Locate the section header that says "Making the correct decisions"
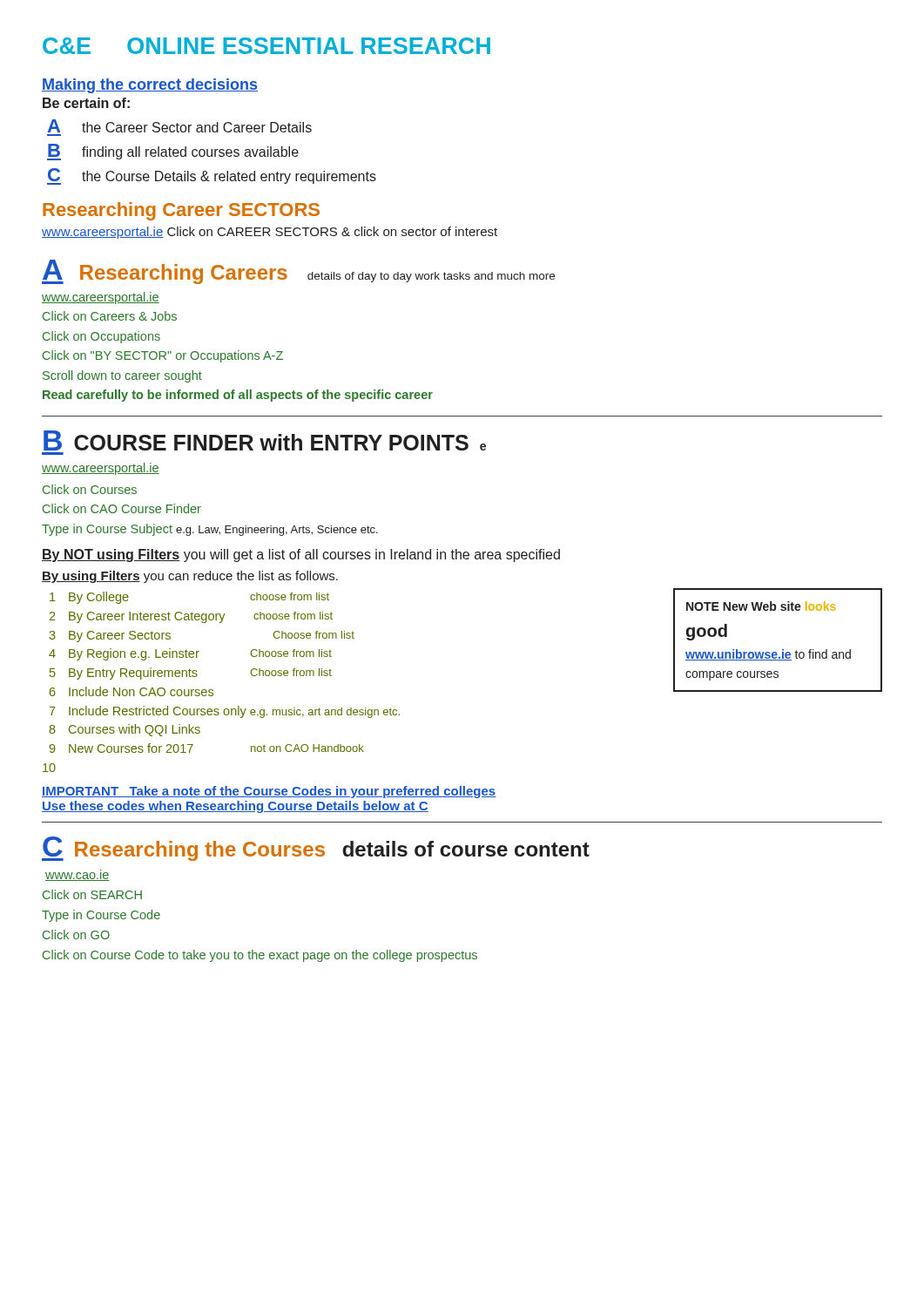The width and height of the screenshot is (924, 1307). click(x=150, y=84)
